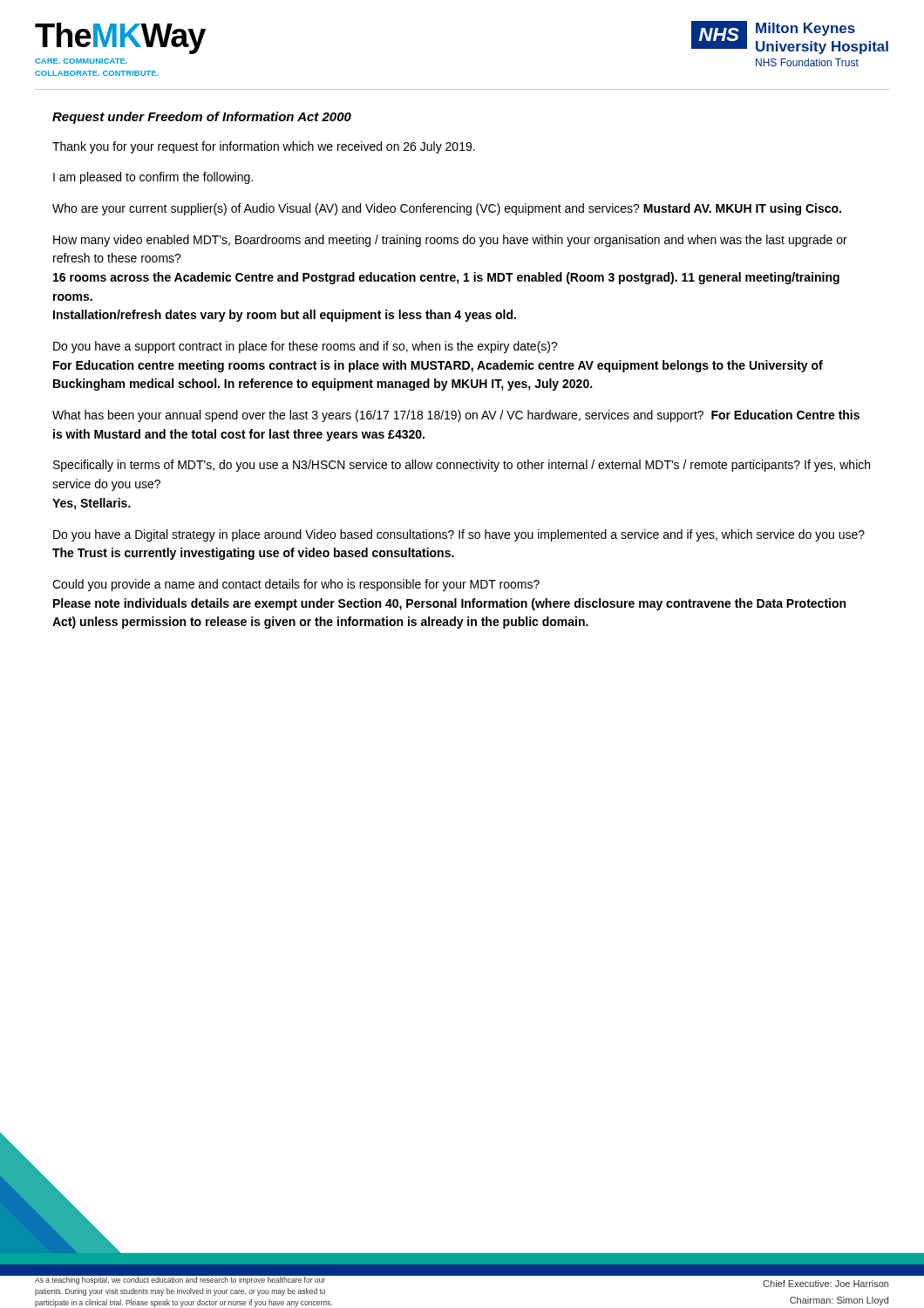
Task: Locate the text block containing "Thank you for your request for information"
Action: 264,146
